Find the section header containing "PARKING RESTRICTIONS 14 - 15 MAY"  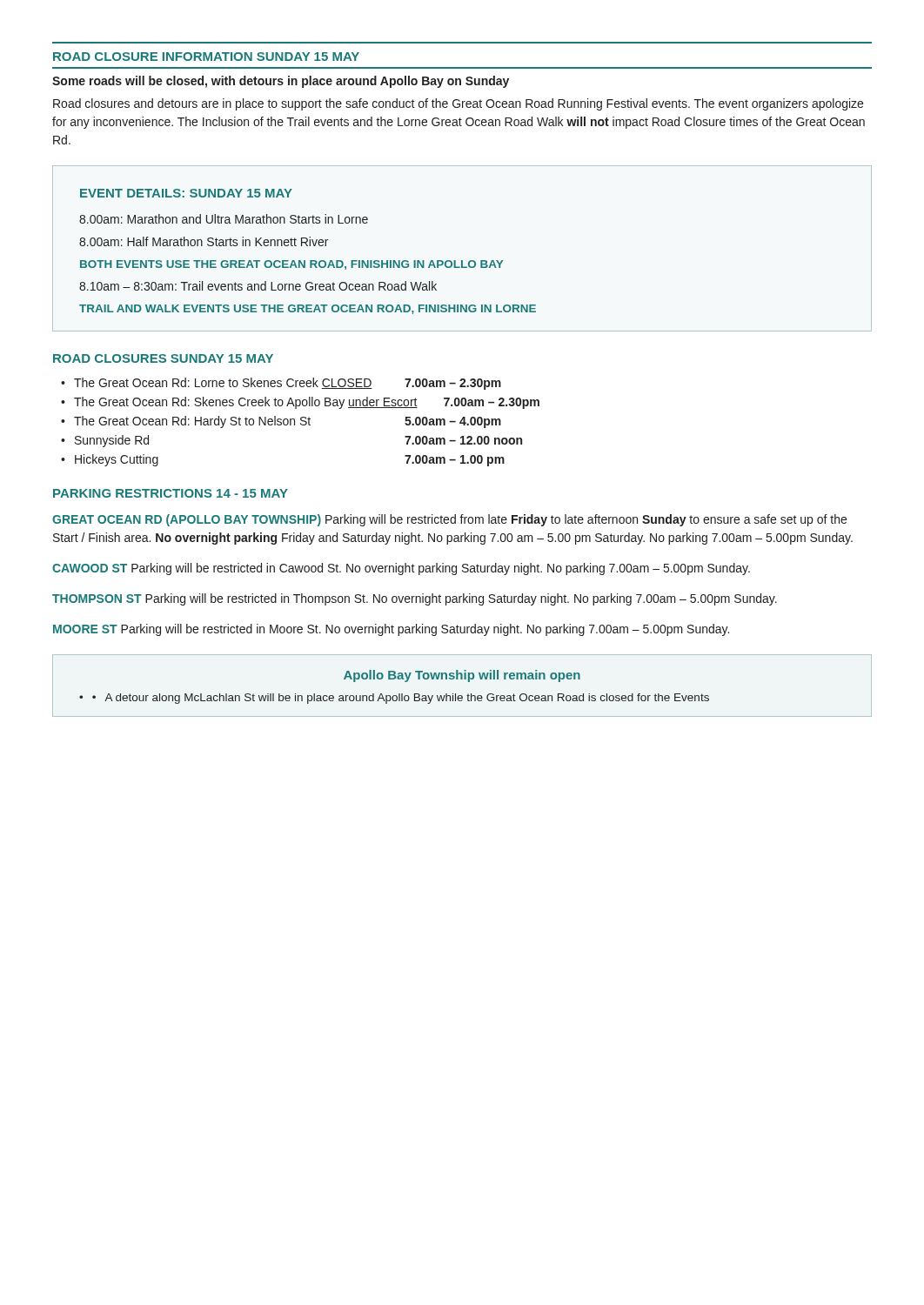[170, 493]
